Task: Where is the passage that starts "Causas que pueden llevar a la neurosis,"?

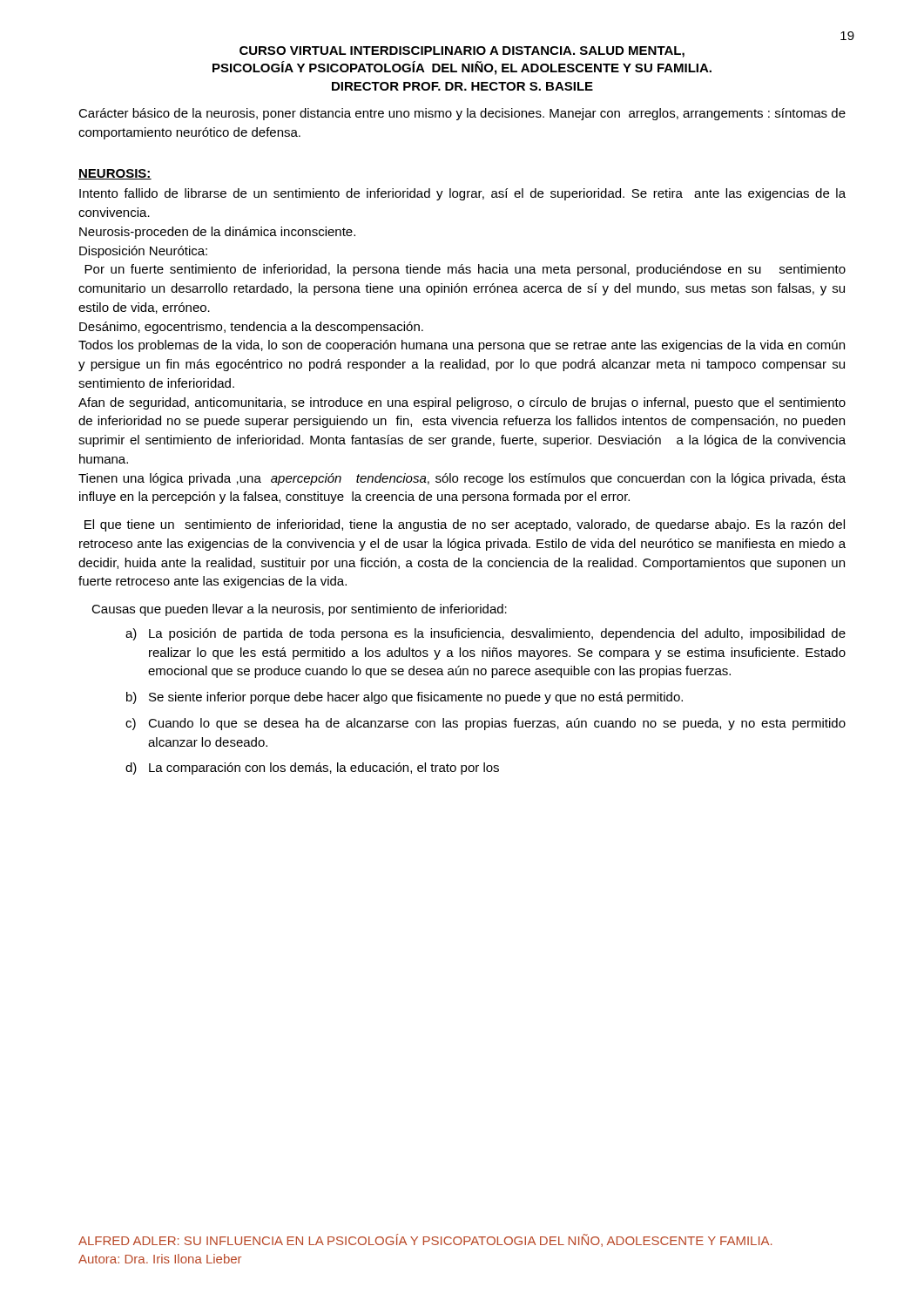Action: [x=300, y=609]
